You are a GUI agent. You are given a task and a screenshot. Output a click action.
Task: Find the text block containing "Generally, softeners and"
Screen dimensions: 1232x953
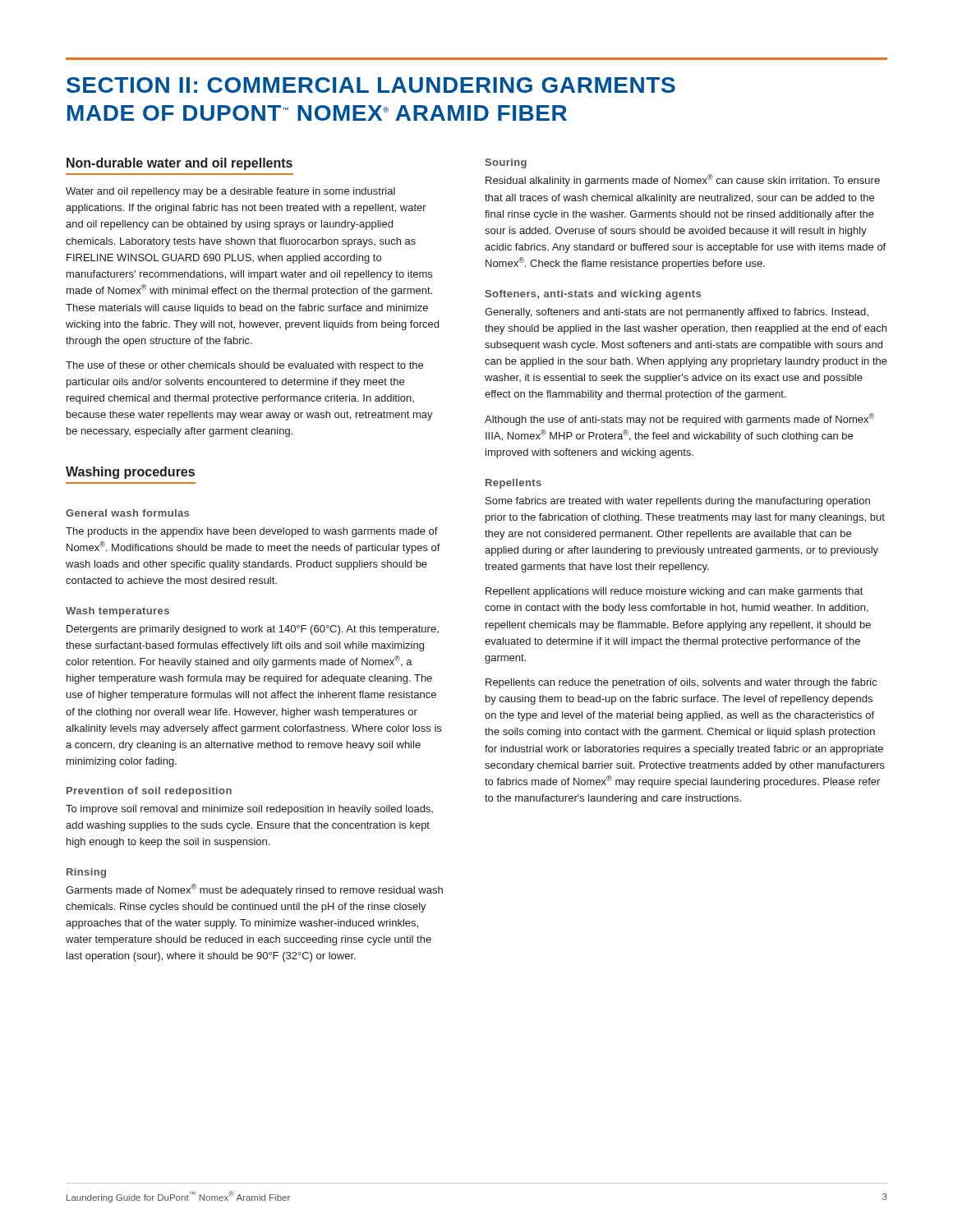(686, 353)
